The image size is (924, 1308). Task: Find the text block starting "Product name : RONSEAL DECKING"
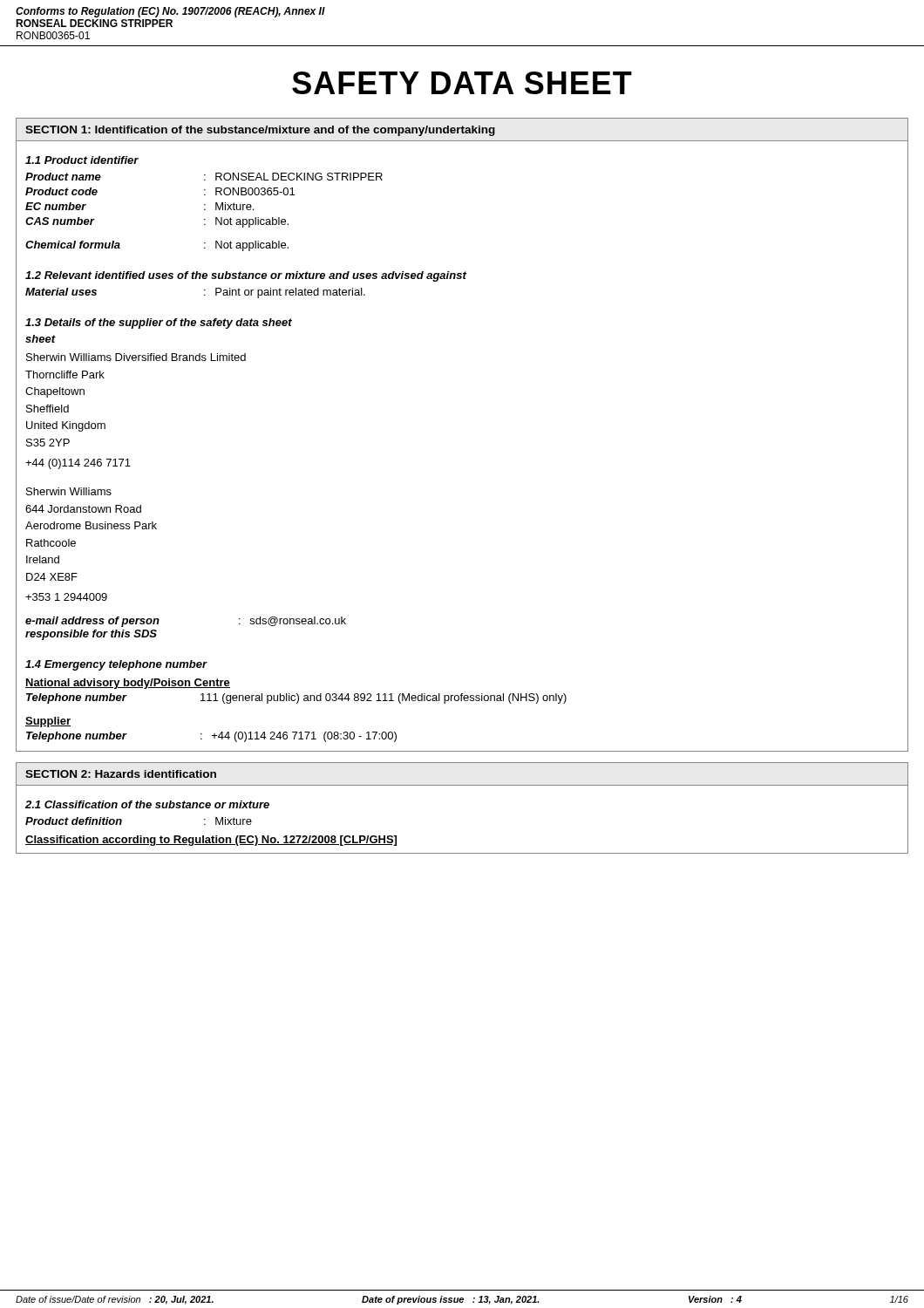click(x=204, y=177)
